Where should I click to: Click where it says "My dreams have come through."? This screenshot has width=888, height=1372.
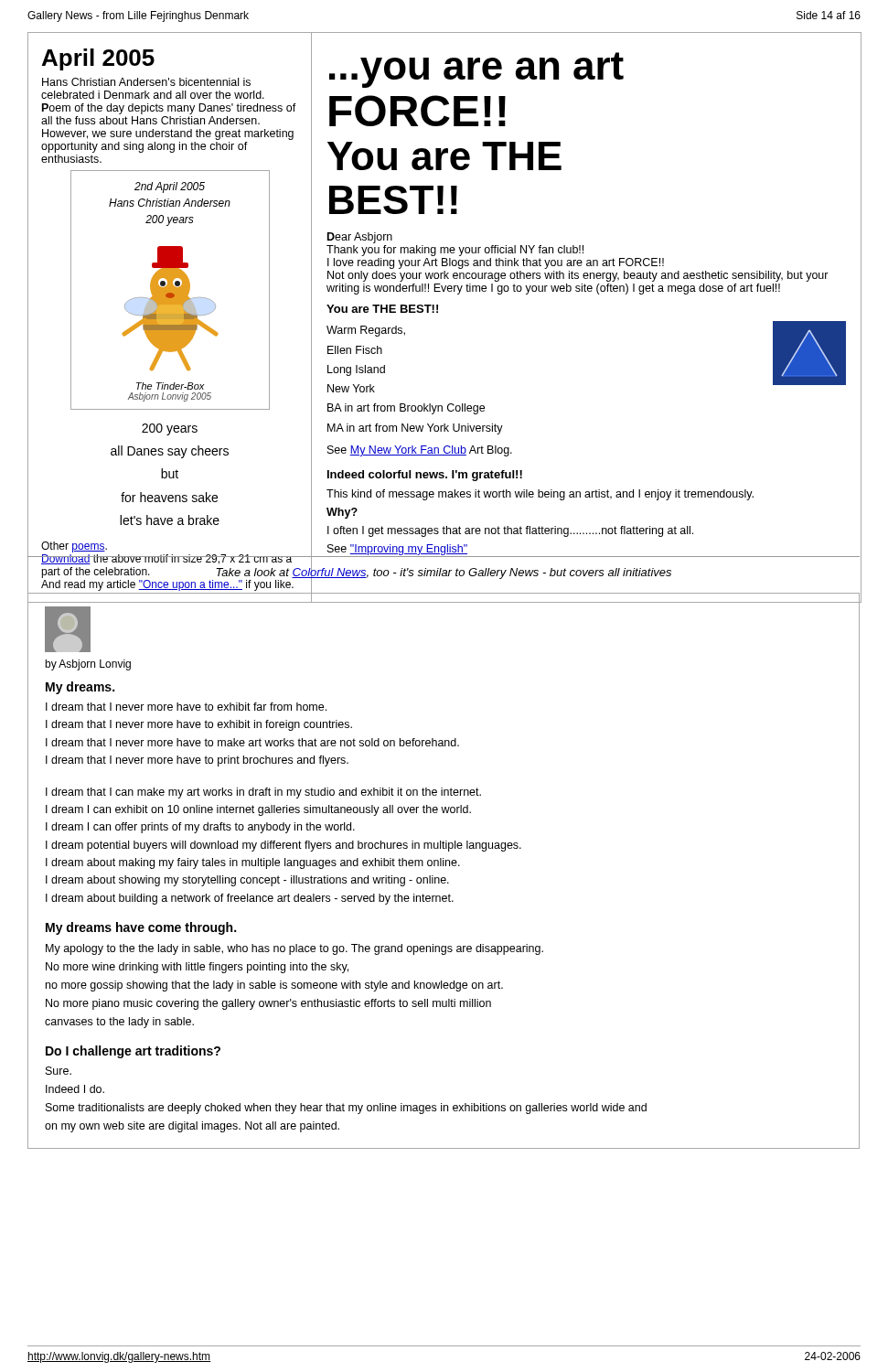(141, 928)
